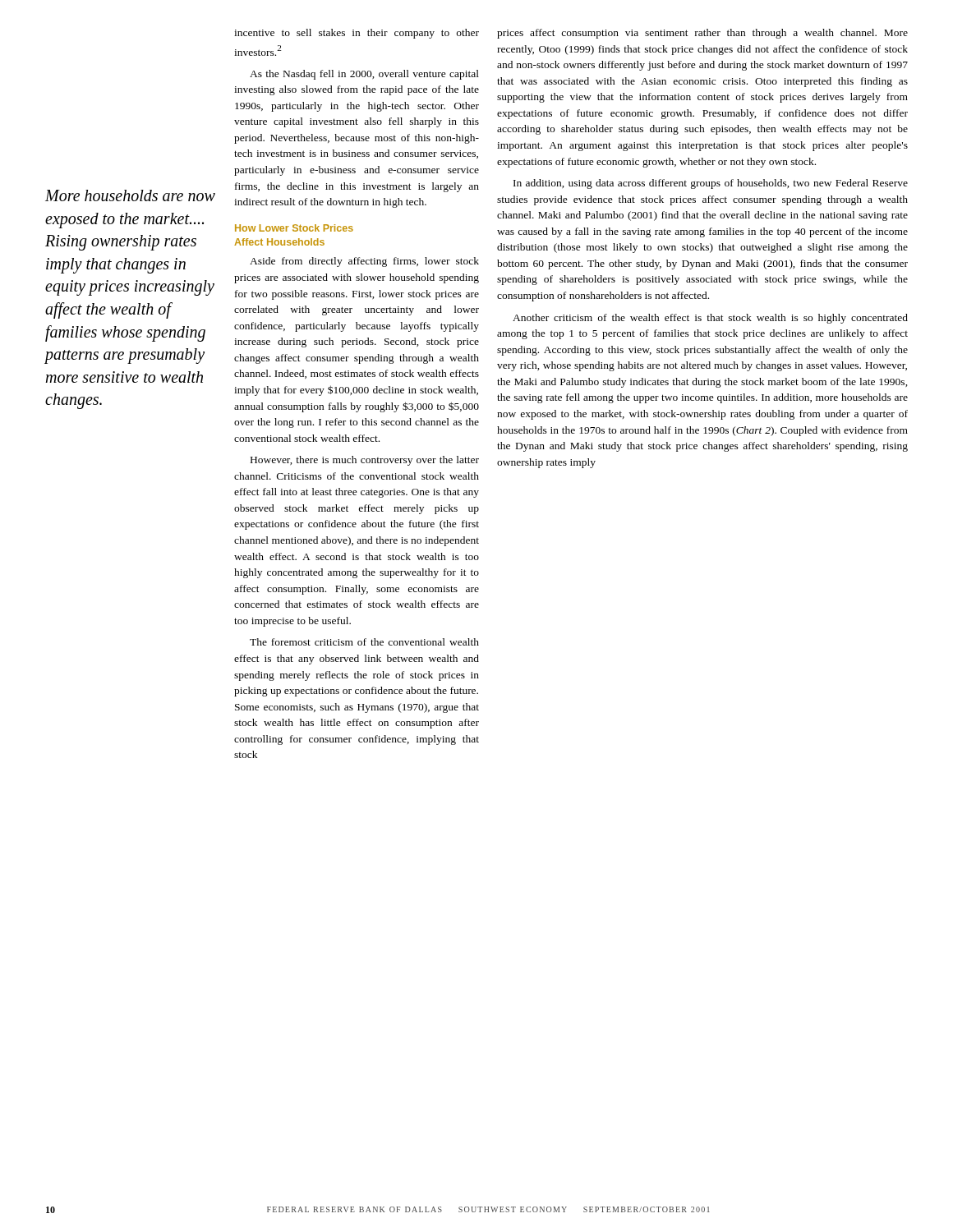Click the passage that begins "More households are now exposed to"
953x1232 pixels.
tap(130, 297)
